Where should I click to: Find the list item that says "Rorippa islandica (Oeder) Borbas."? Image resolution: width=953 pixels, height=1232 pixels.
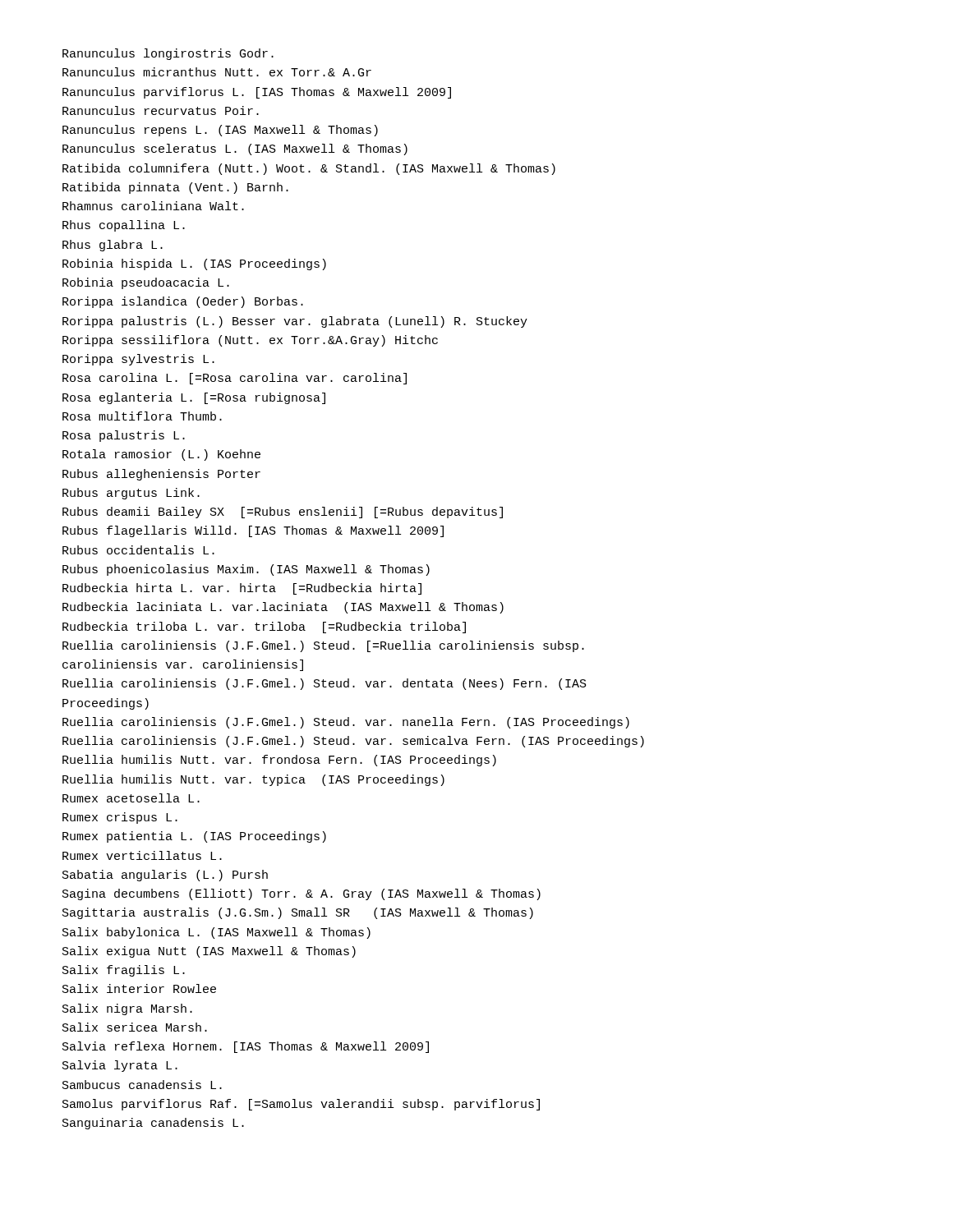[184, 303]
